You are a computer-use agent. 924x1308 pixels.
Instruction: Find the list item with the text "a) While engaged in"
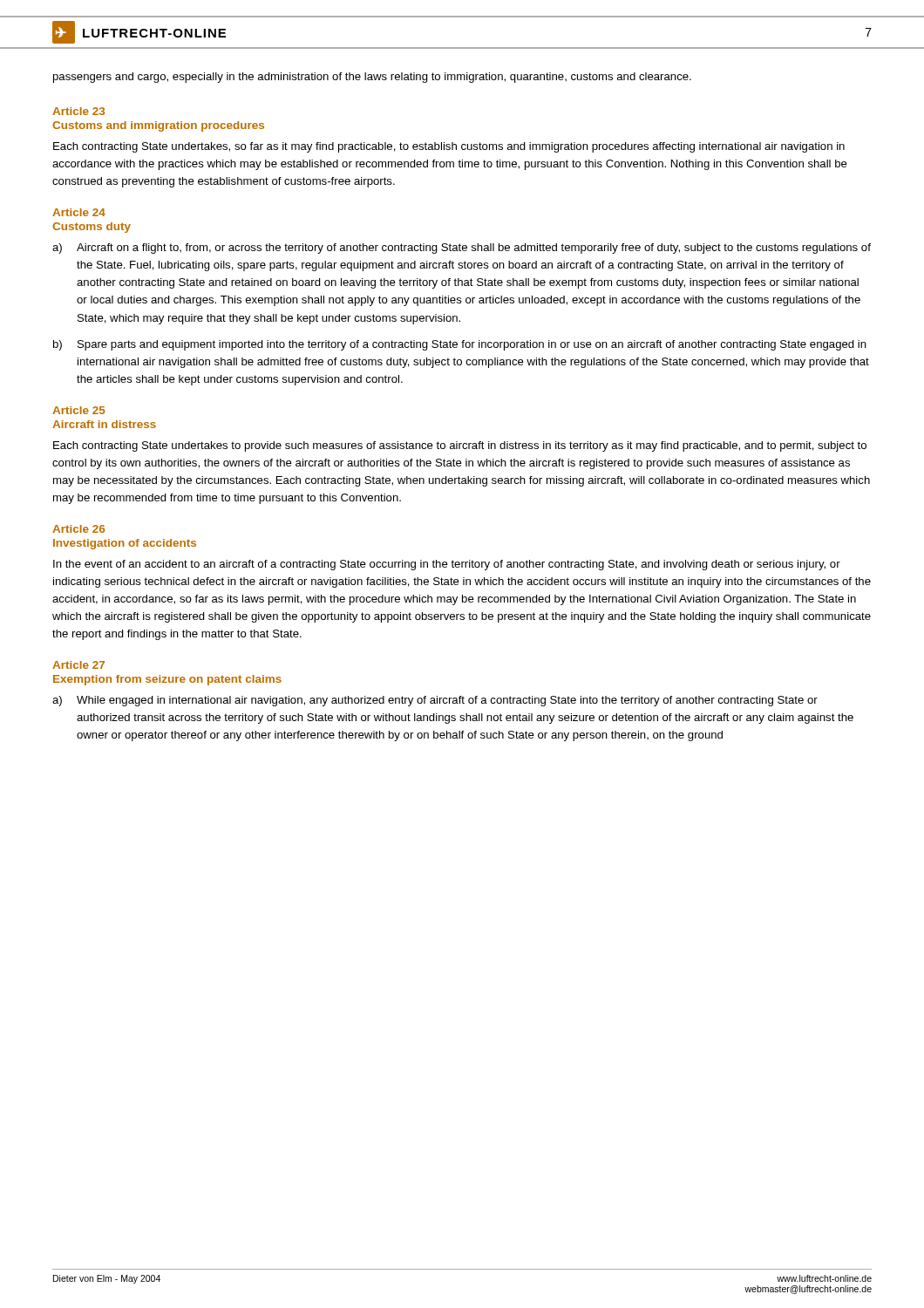pos(462,718)
